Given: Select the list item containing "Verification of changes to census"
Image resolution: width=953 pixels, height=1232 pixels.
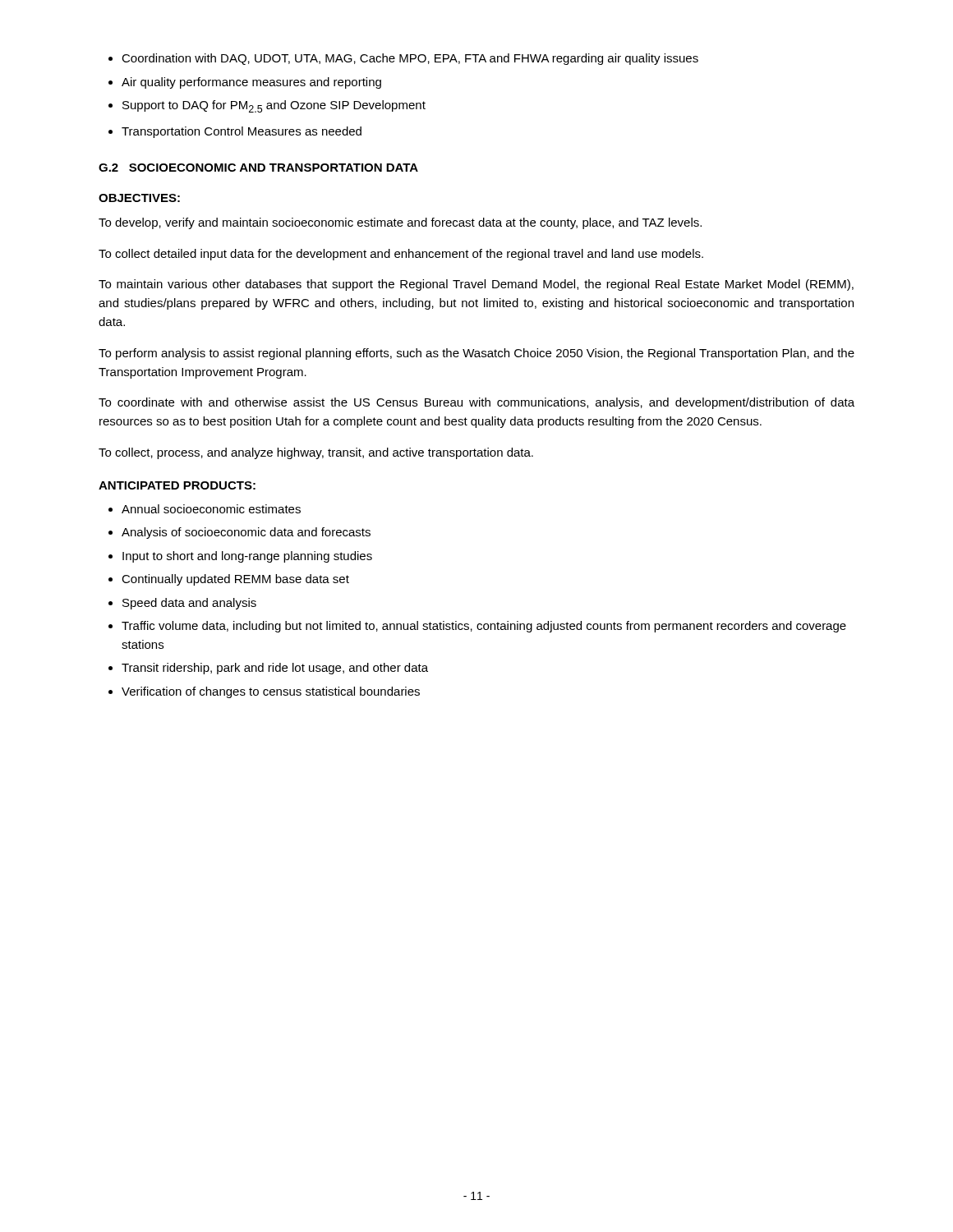Looking at the screenshot, I should coord(264,692).
